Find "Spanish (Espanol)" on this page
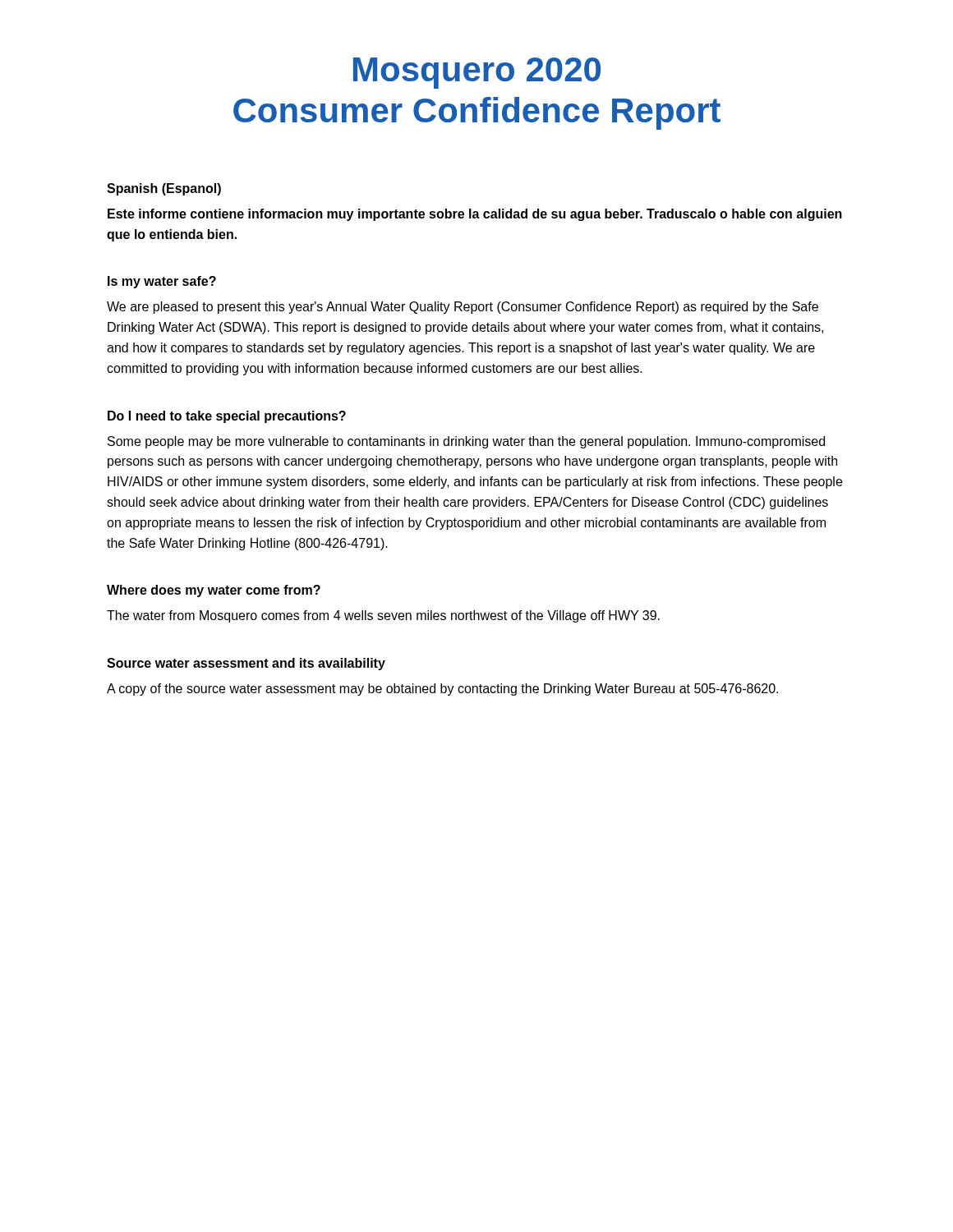Image resolution: width=953 pixels, height=1232 pixels. click(164, 188)
